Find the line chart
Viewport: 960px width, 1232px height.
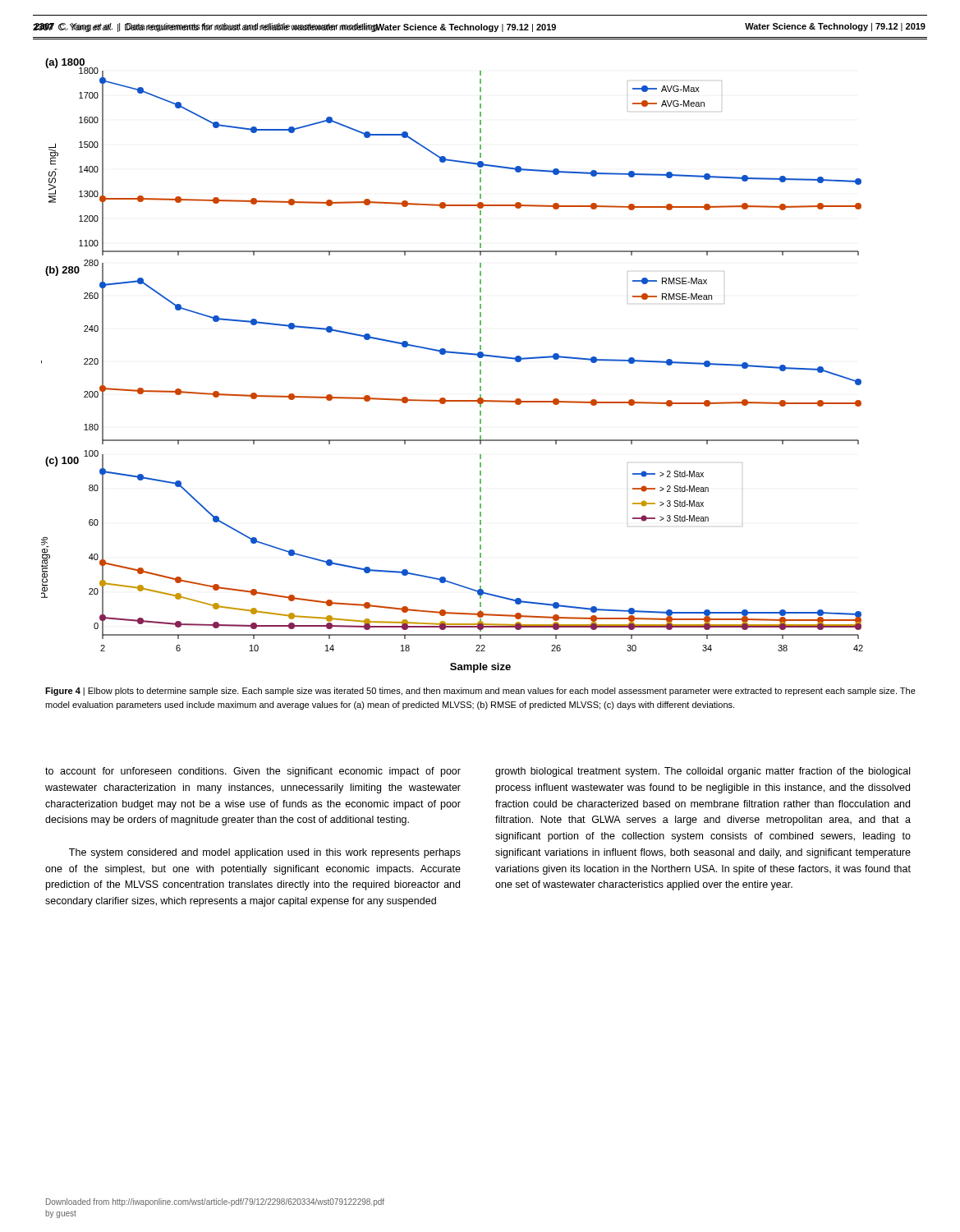(x=478, y=364)
